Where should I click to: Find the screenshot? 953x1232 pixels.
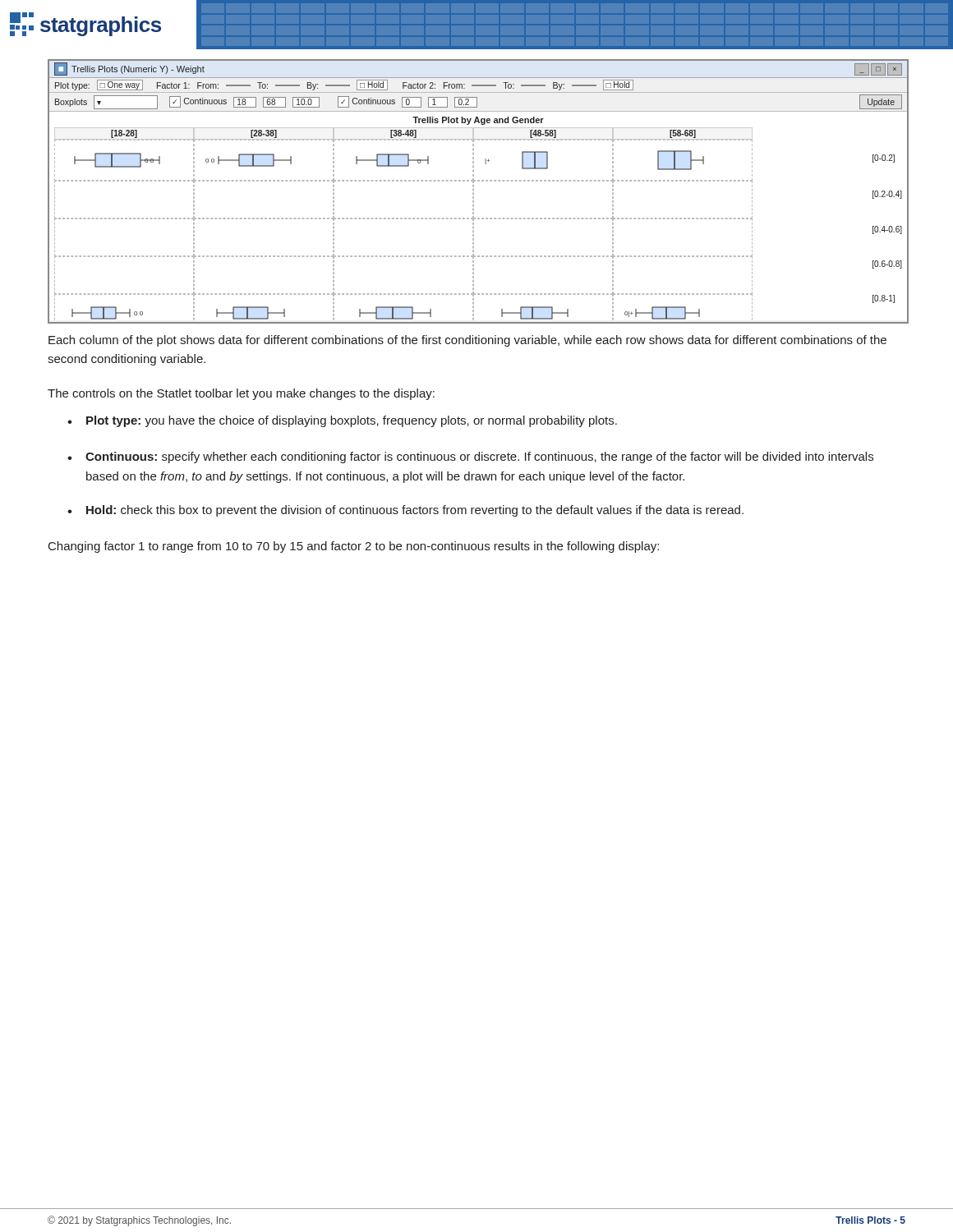478,191
